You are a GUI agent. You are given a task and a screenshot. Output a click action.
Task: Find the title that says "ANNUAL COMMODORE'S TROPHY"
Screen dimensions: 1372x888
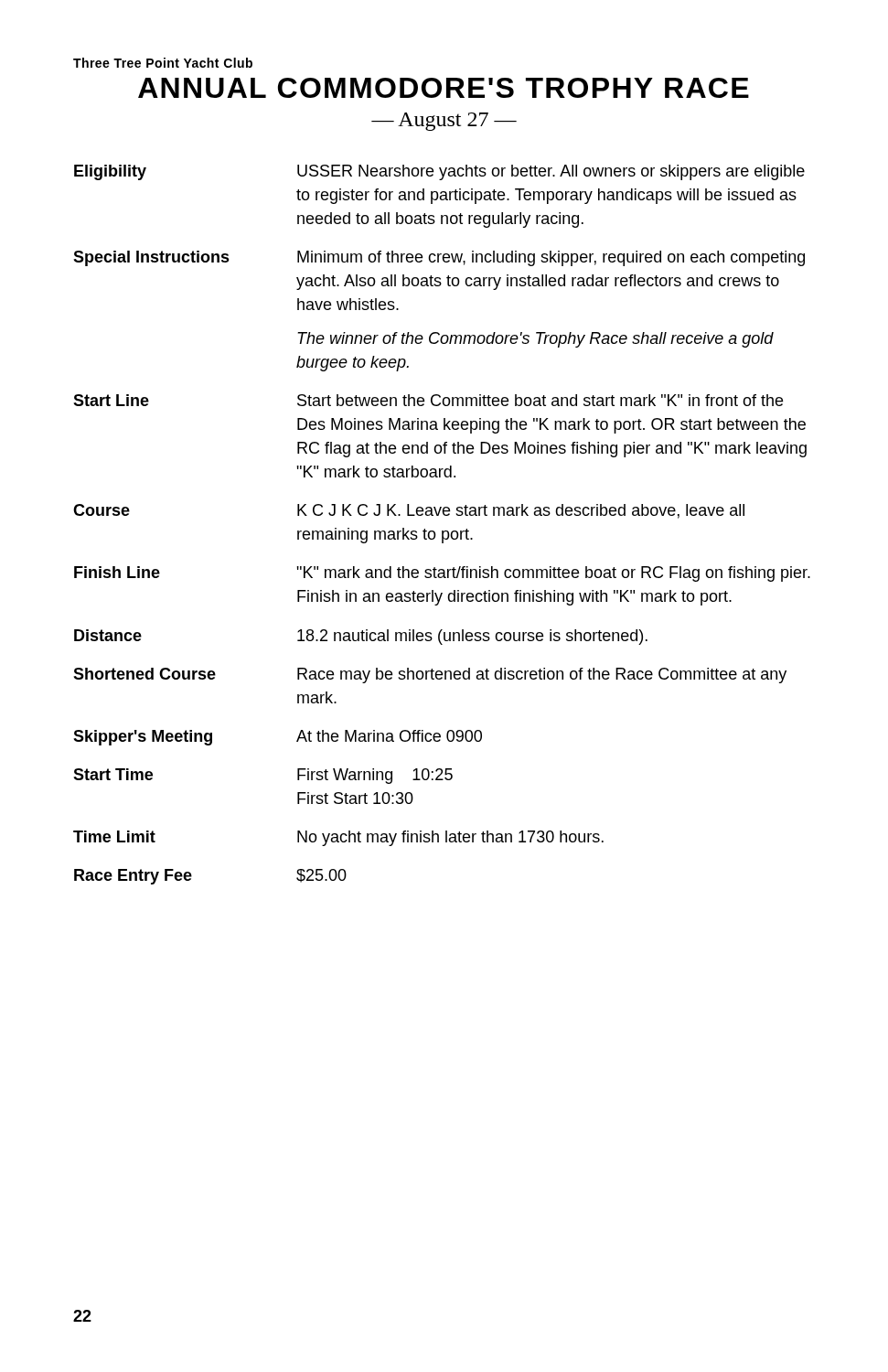(x=444, y=88)
